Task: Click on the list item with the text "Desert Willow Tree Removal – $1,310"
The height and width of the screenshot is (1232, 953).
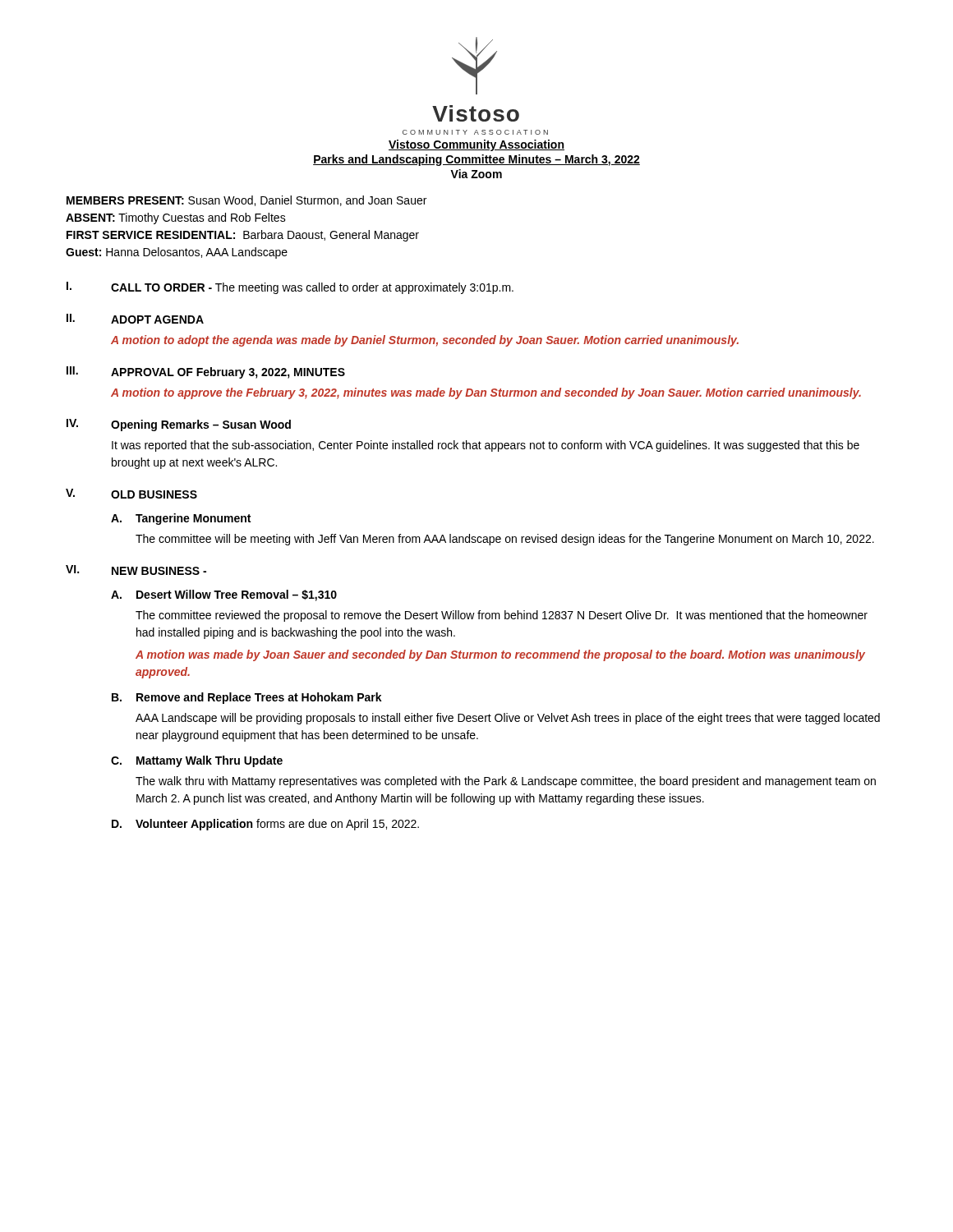Action: tap(236, 595)
